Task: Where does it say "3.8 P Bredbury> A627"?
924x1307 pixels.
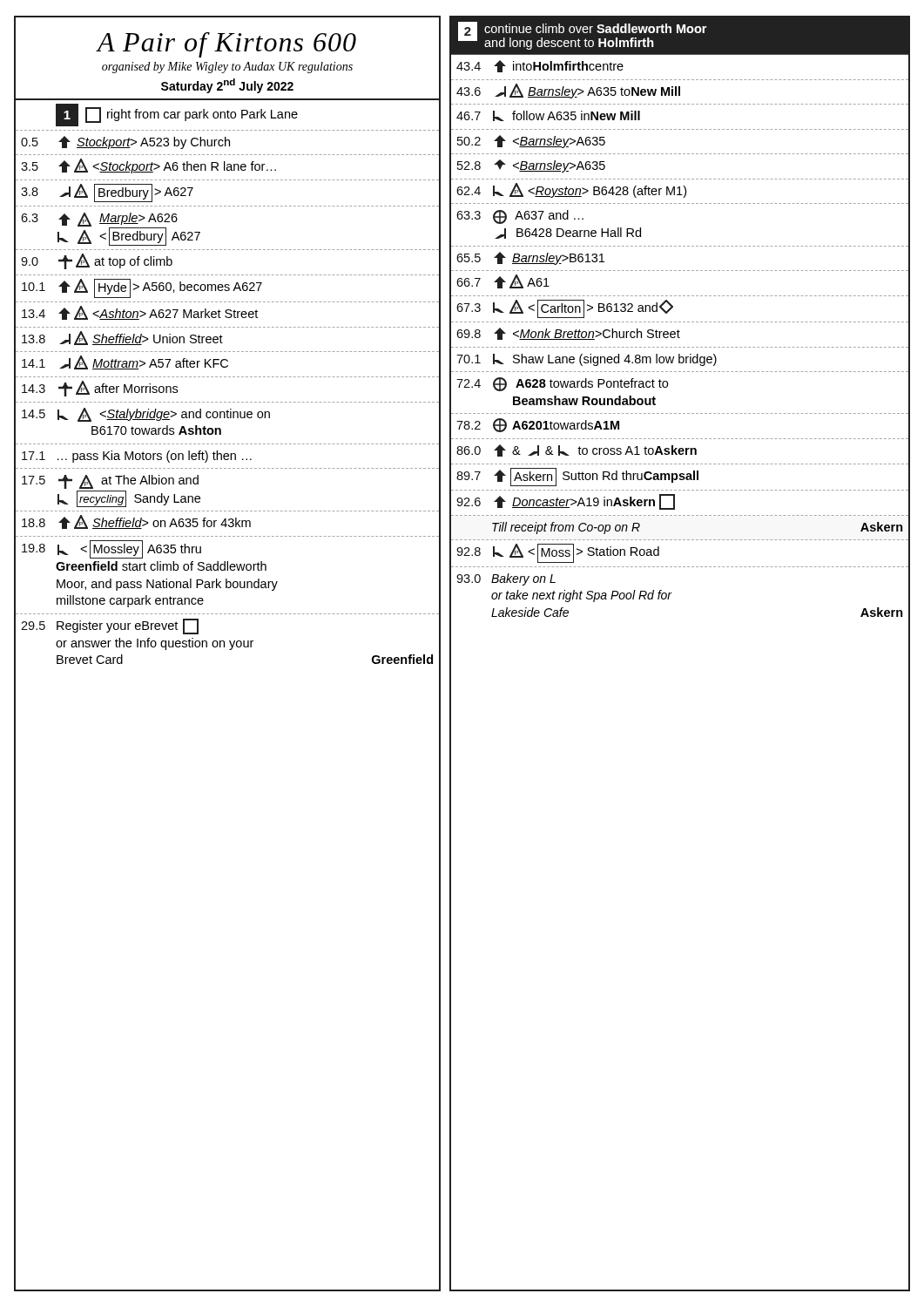Action: [x=107, y=193]
